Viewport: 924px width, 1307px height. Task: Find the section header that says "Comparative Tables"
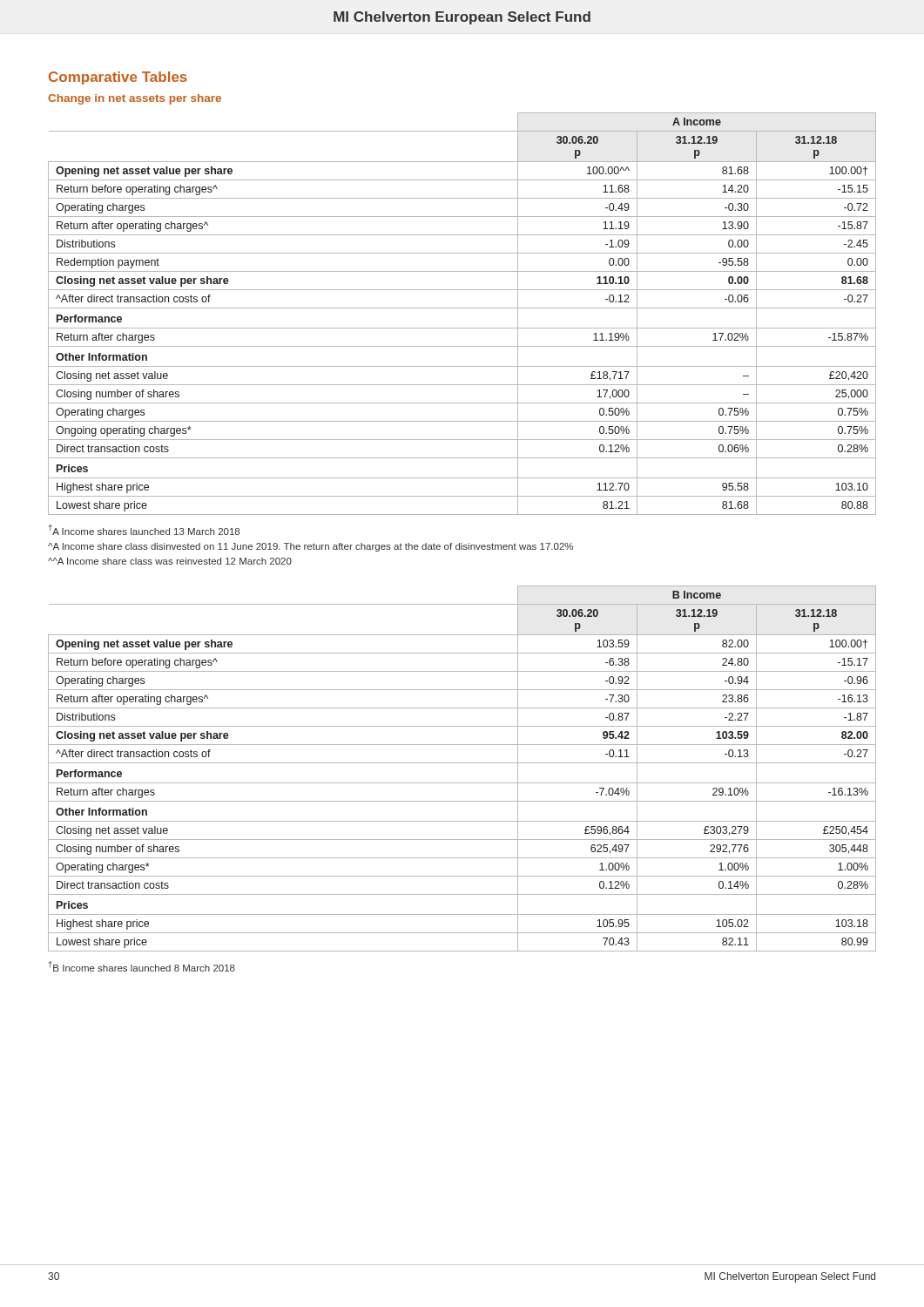[x=118, y=77]
